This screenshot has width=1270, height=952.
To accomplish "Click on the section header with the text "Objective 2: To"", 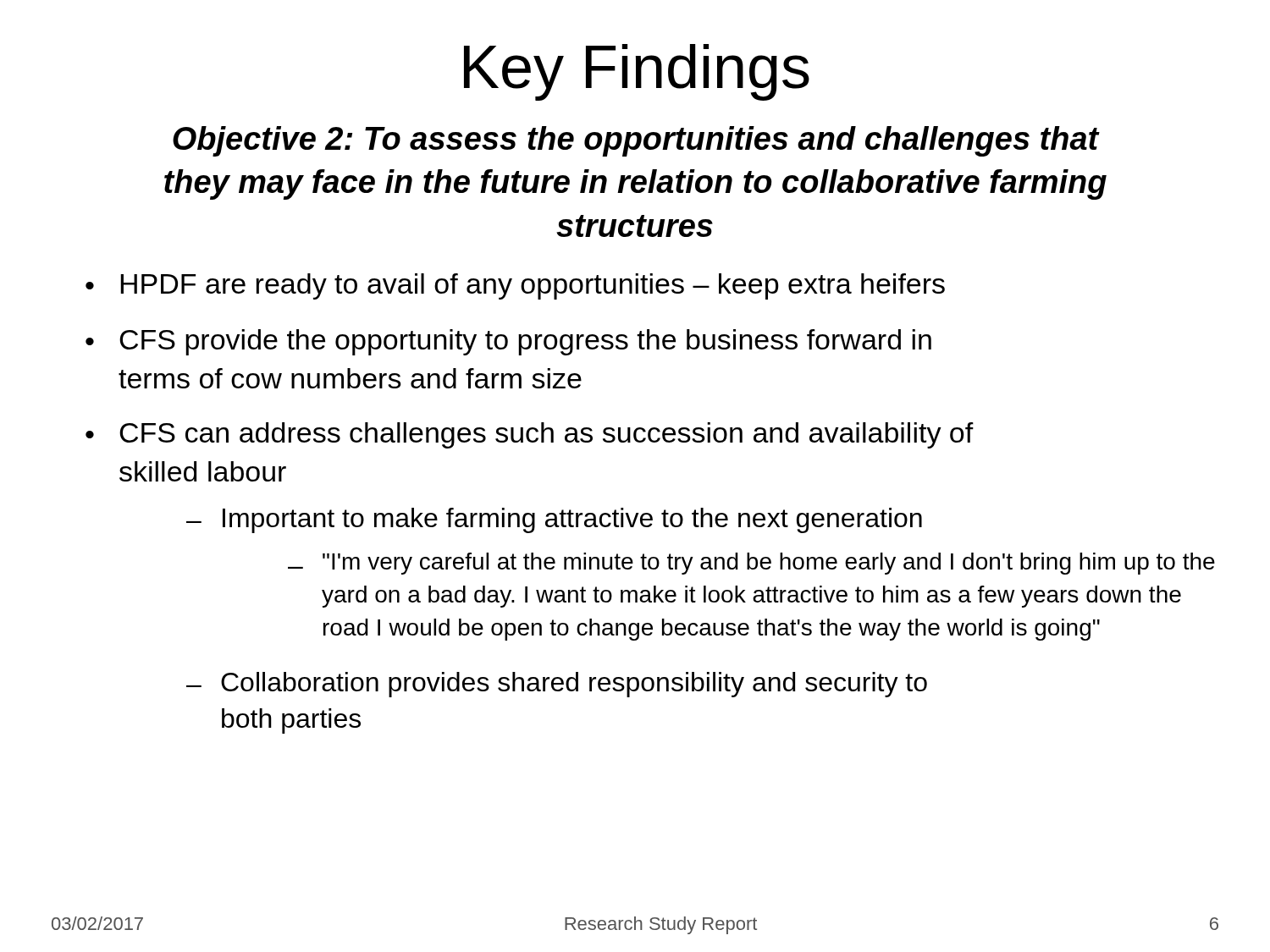I will tap(635, 183).
